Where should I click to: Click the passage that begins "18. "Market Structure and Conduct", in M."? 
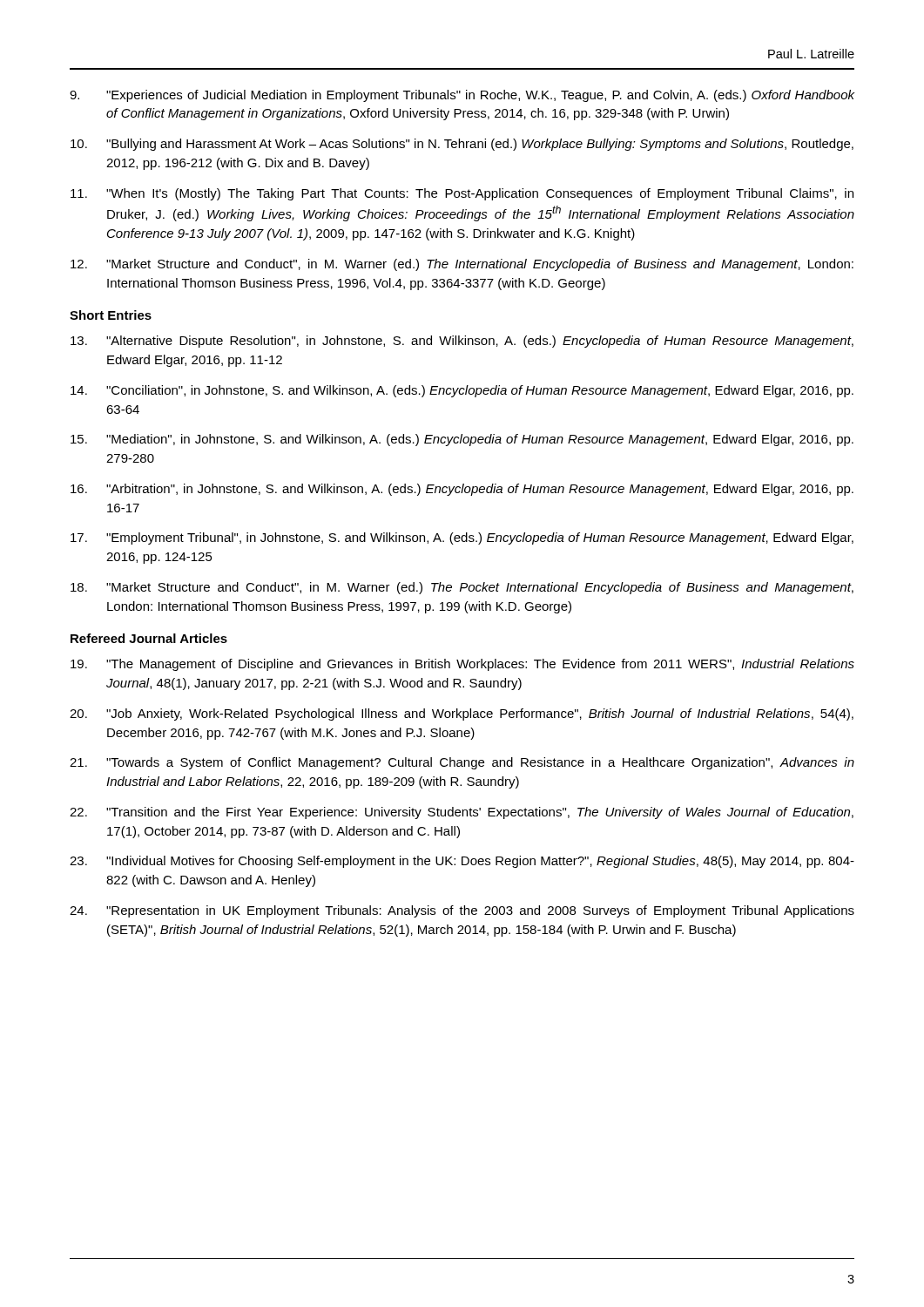(x=462, y=596)
